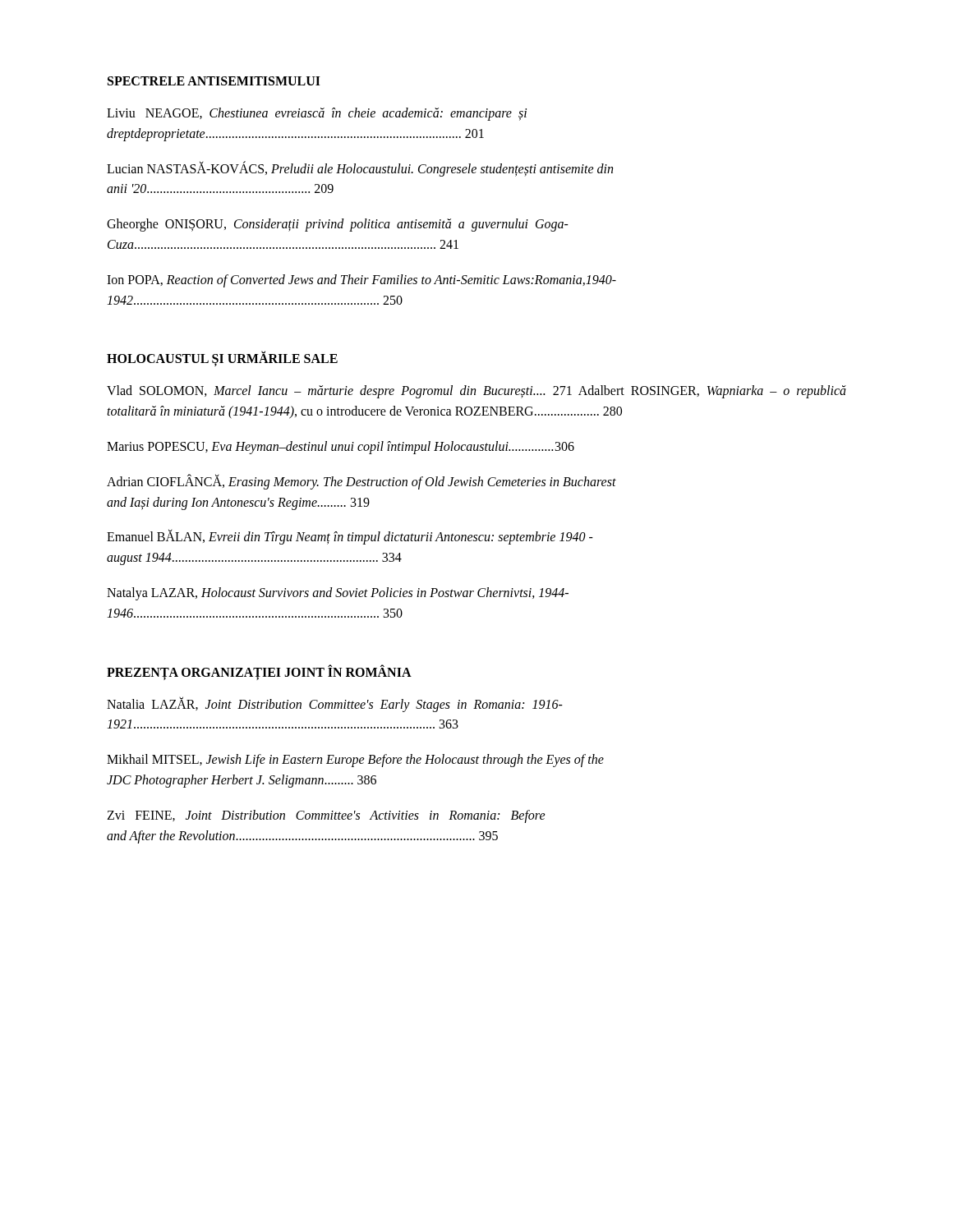The image size is (953, 1232).
Task: Where does it say "PREZENȚA ORGANIZAȚIEI JOINT ÎN ROMÂNIA"?
Action: (x=259, y=672)
